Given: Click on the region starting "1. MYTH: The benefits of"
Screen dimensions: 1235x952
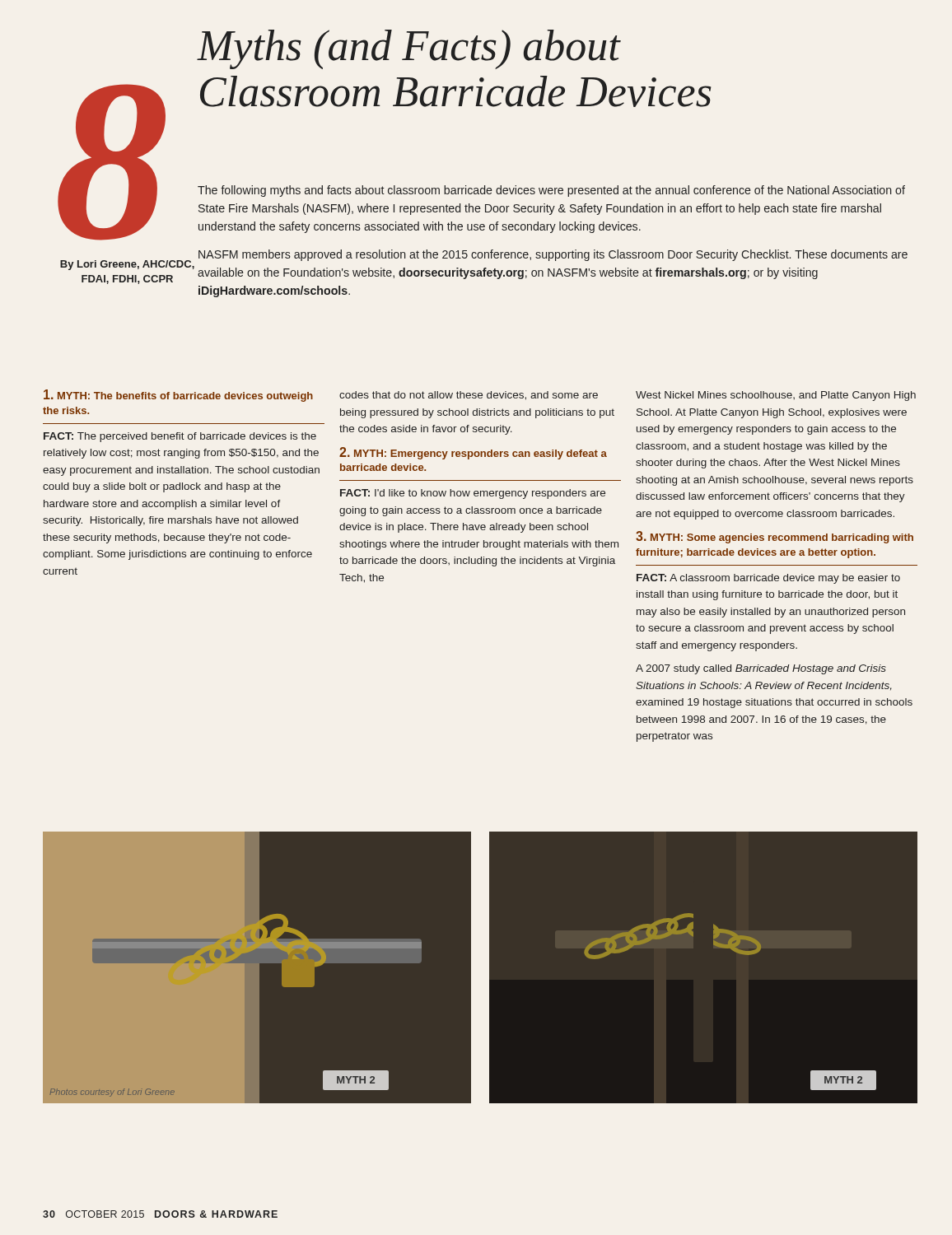Looking at the screenshot, I should point(184,405).
